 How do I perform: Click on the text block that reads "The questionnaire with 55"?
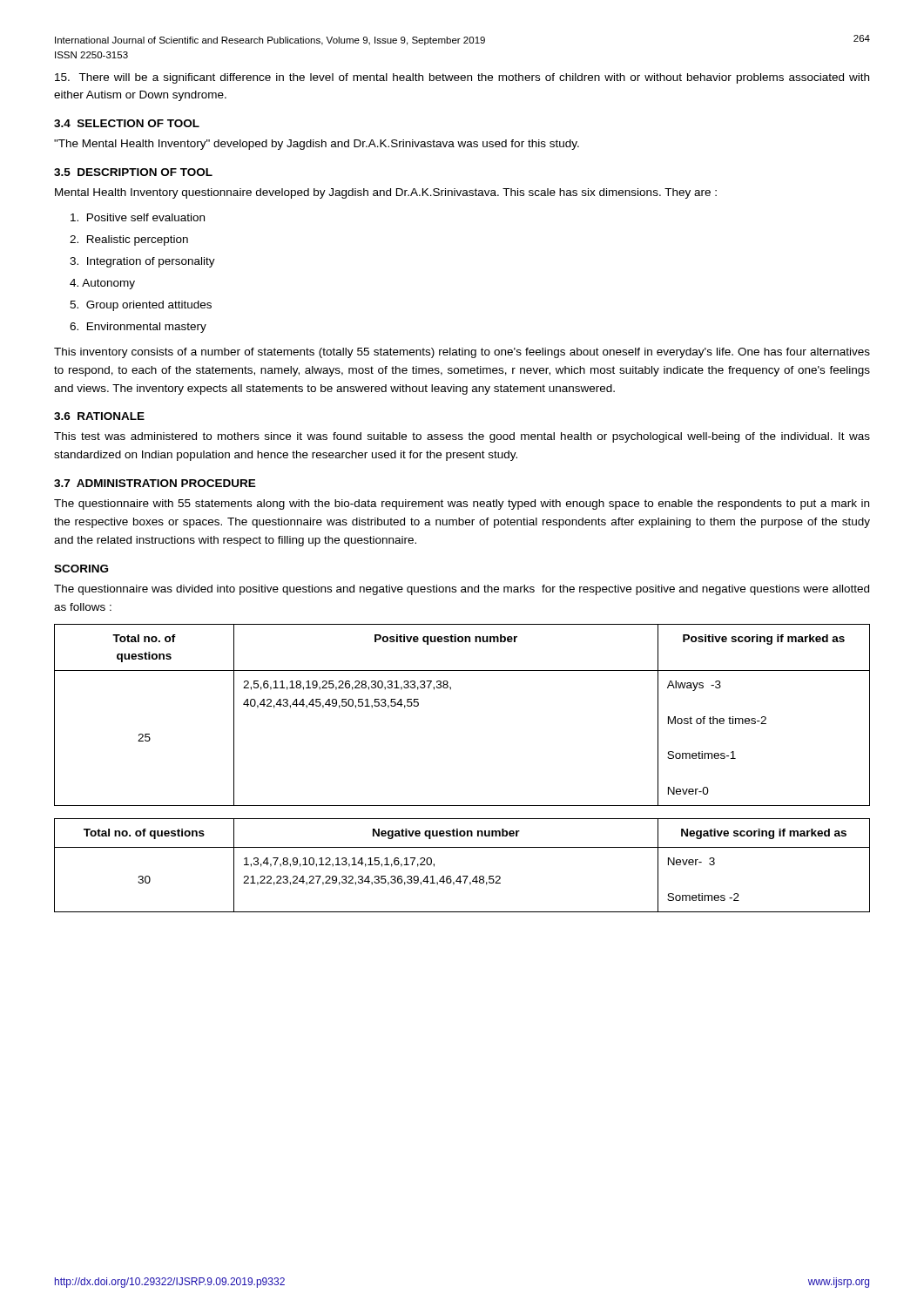pos(462,523)
